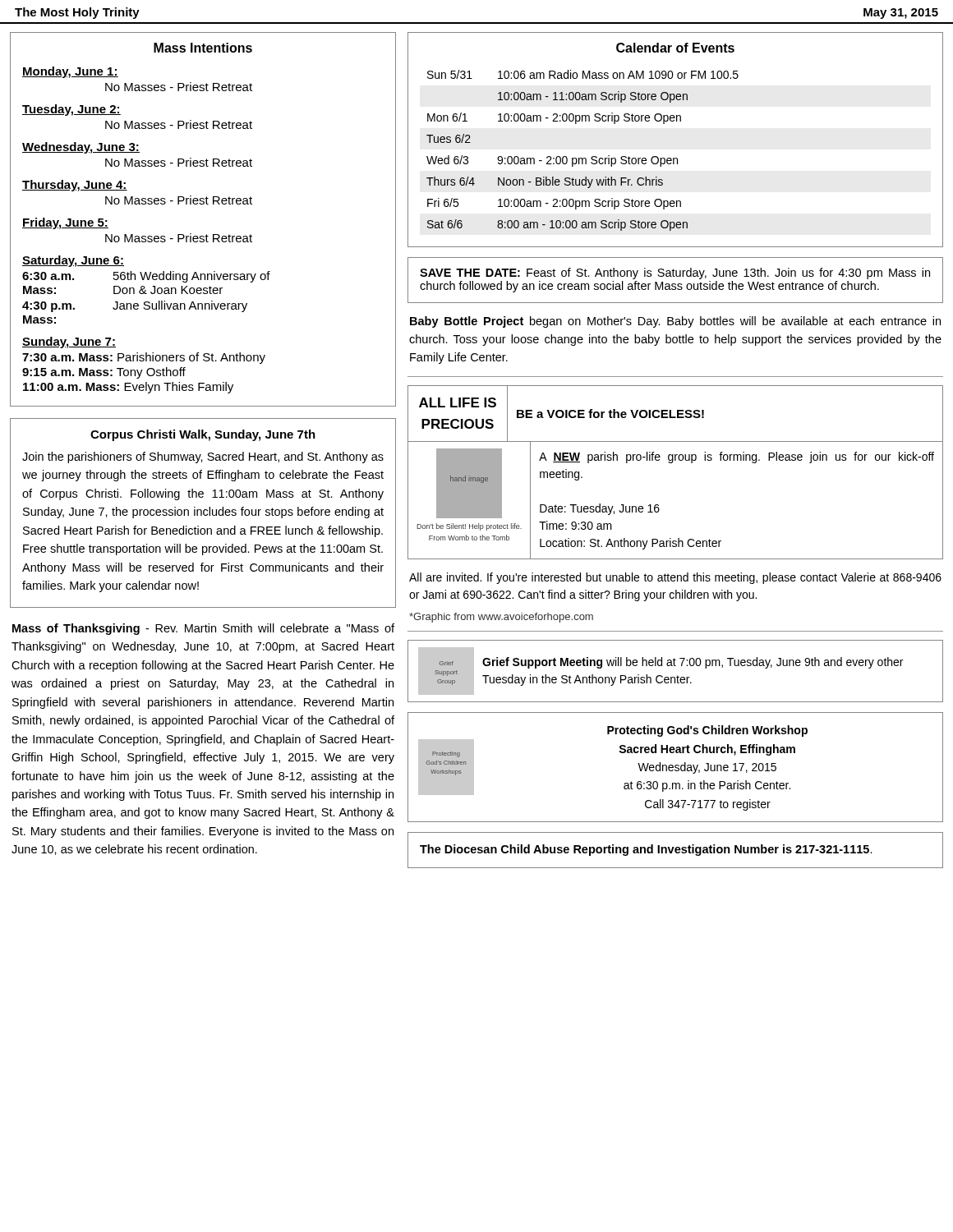Find the block on this page that starts "Grief Support Group Grief Support Meeting will be"
Image resolution: width=953 pixels, height=1232 pixels.
[675, 671]
